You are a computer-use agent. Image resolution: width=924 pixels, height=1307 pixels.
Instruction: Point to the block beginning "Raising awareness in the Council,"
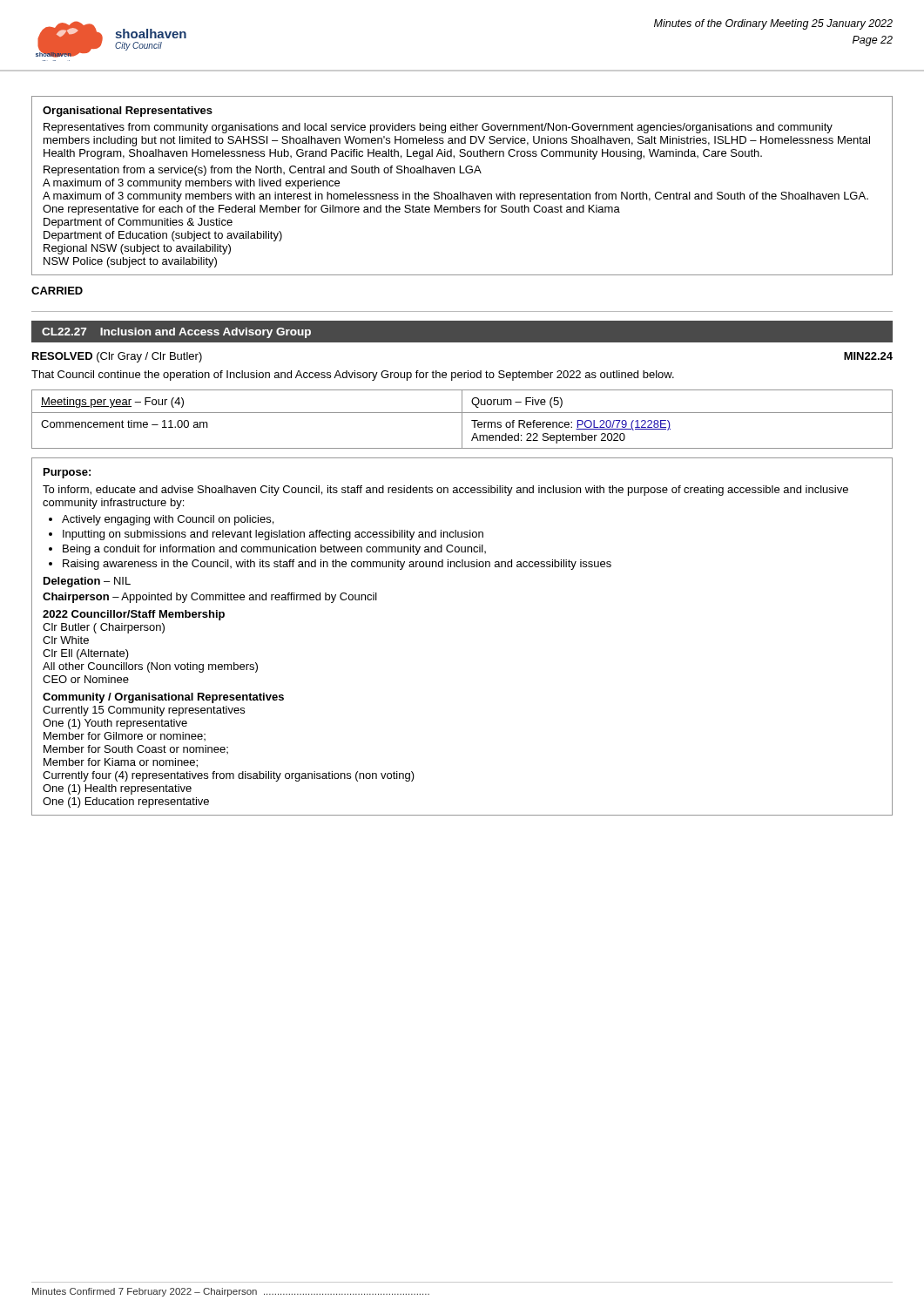tap(337, 563)
